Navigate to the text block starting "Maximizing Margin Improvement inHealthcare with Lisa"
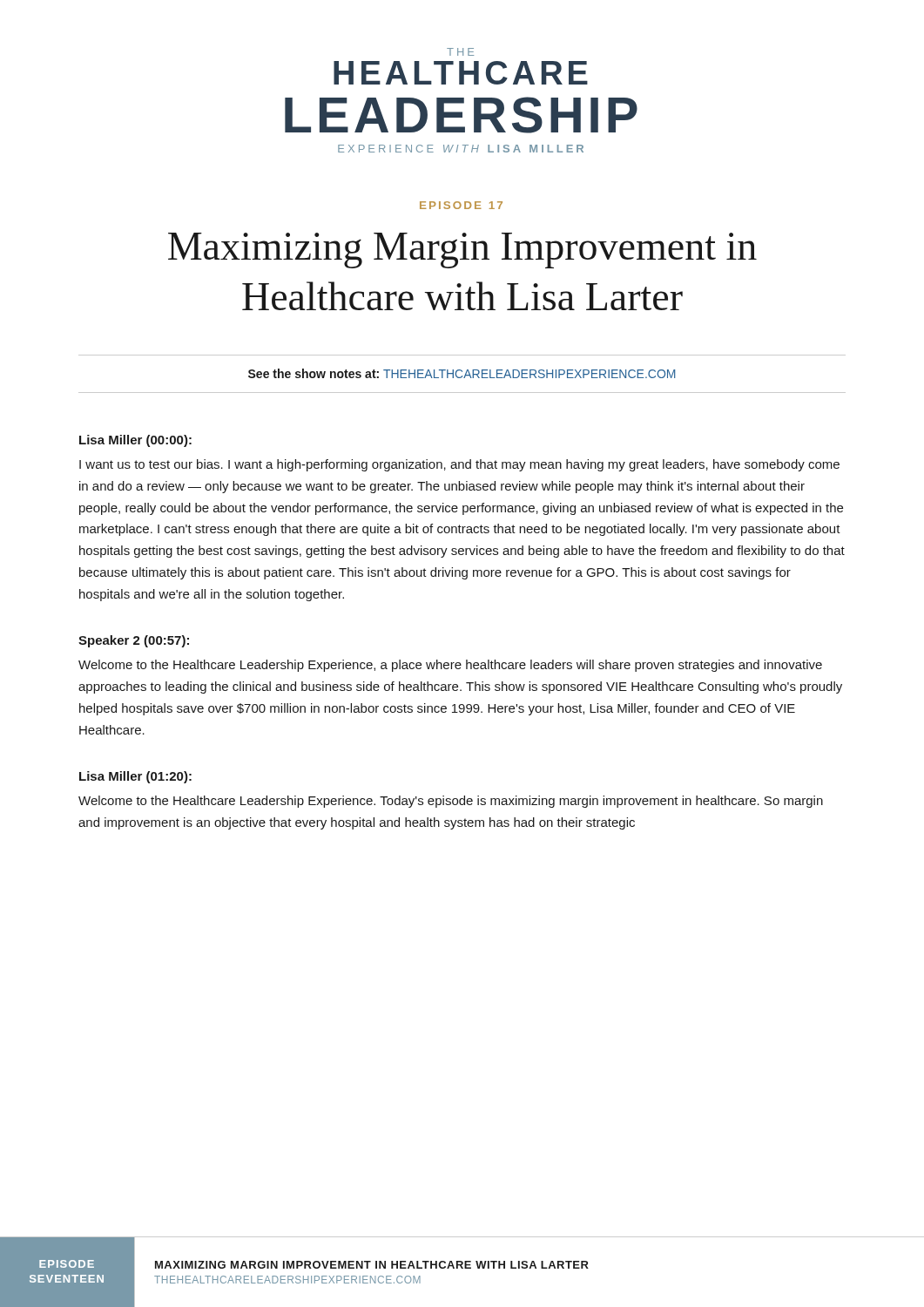The width and height of the screenshot is (924, 1307). point(462,271)
